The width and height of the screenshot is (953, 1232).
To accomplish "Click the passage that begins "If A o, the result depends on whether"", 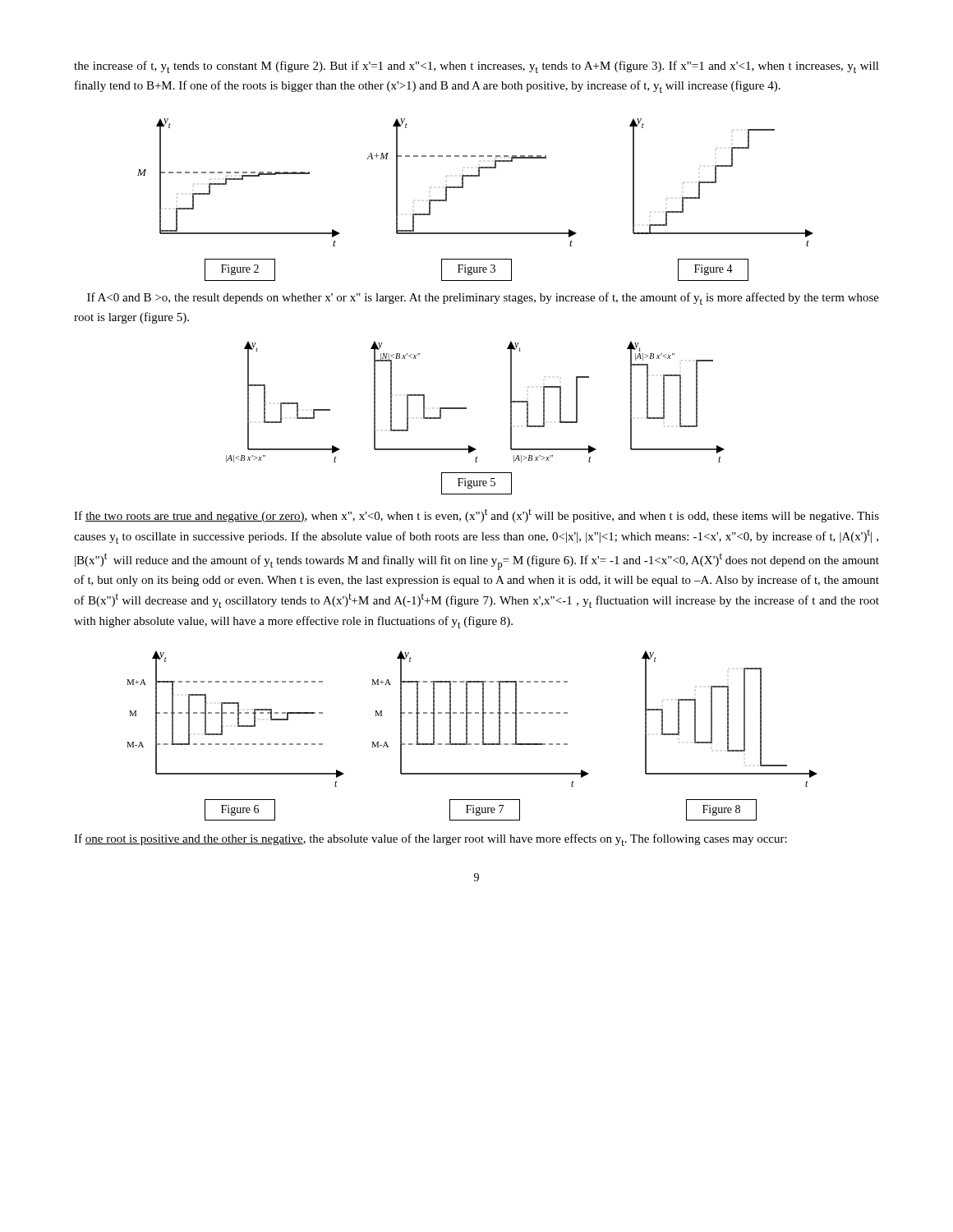I will 476,307.
